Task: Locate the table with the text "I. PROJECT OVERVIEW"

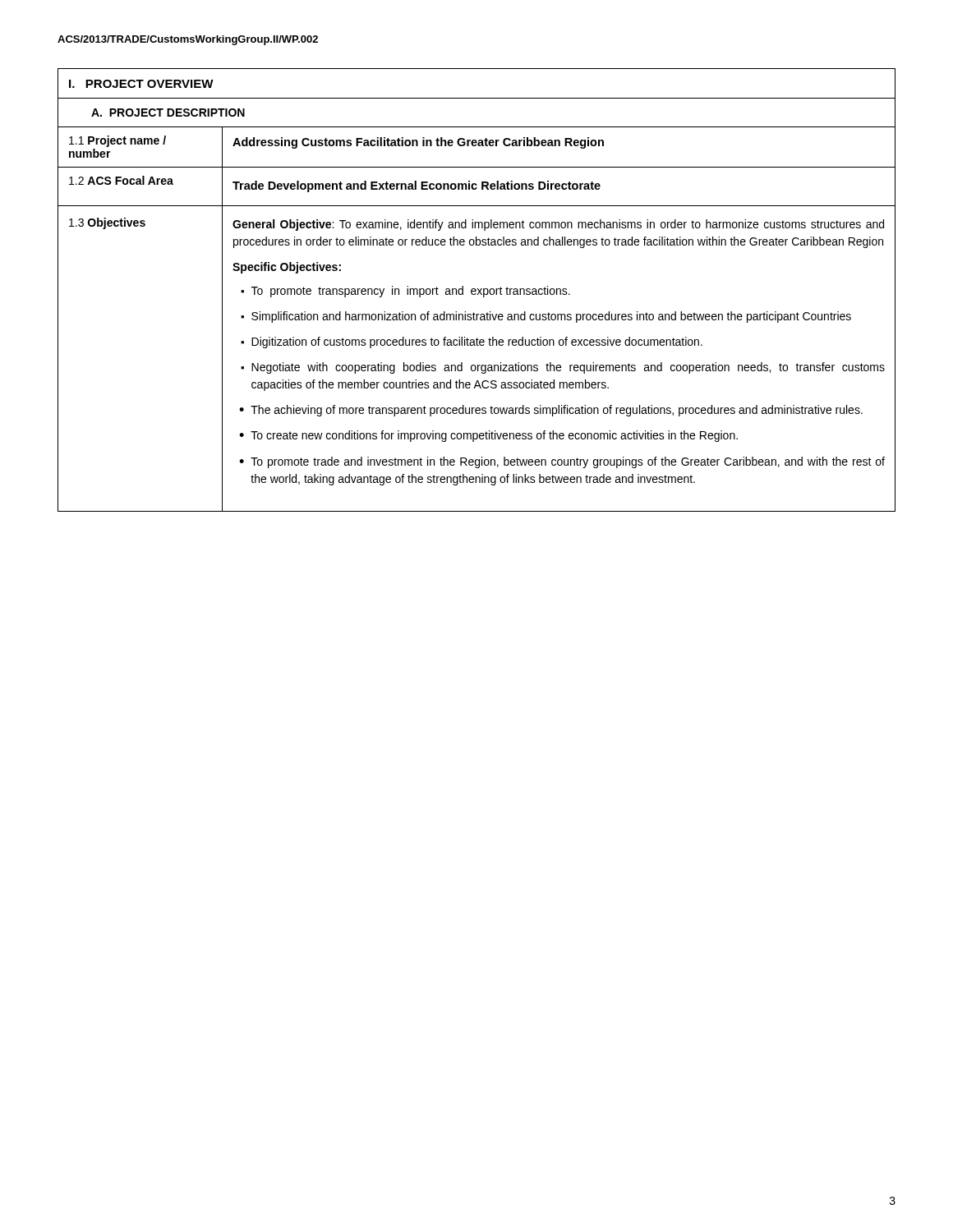Action: click(476, 290)
